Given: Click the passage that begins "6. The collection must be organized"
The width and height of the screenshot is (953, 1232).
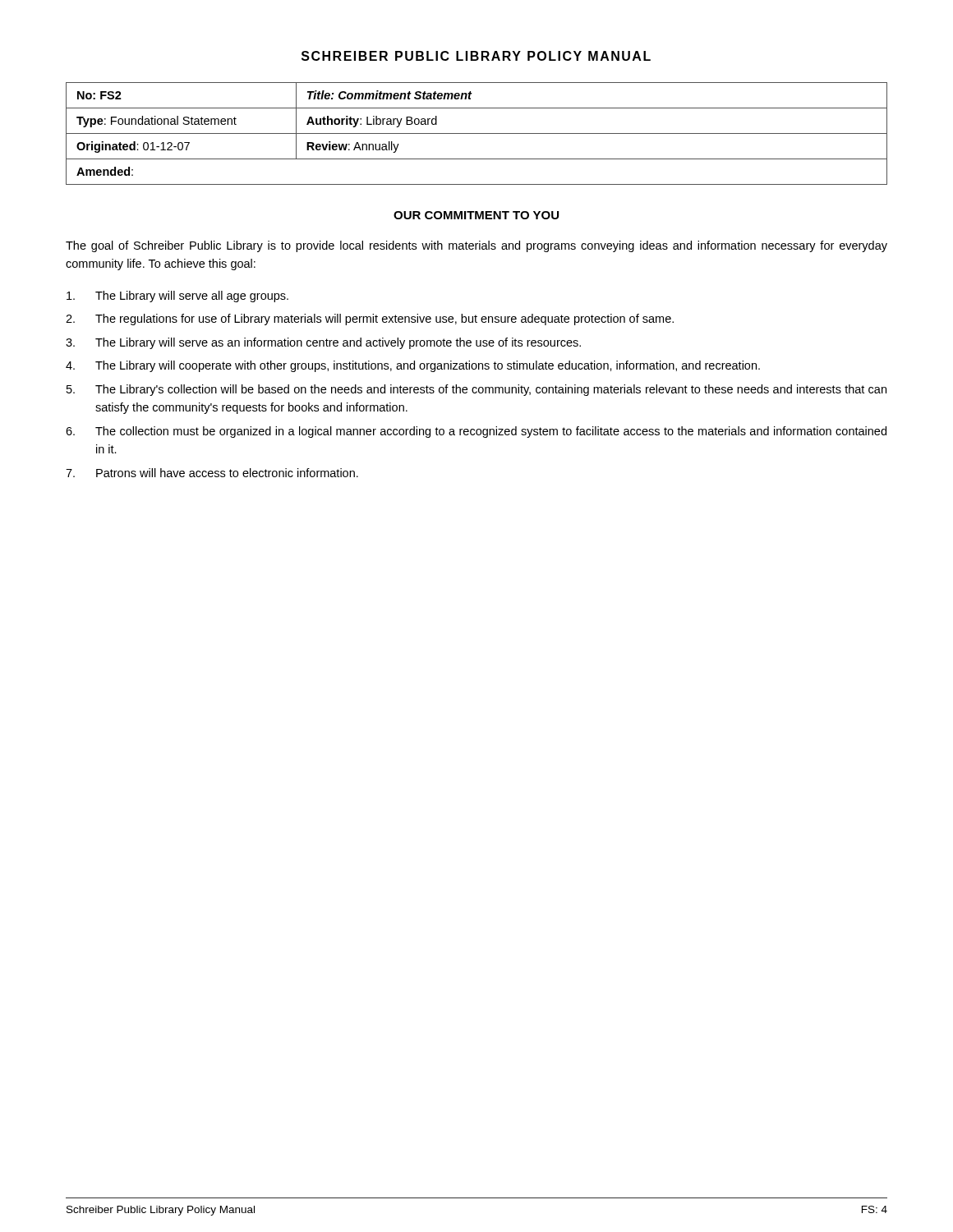Looking at the screenshot, I should tap(476, 439).
